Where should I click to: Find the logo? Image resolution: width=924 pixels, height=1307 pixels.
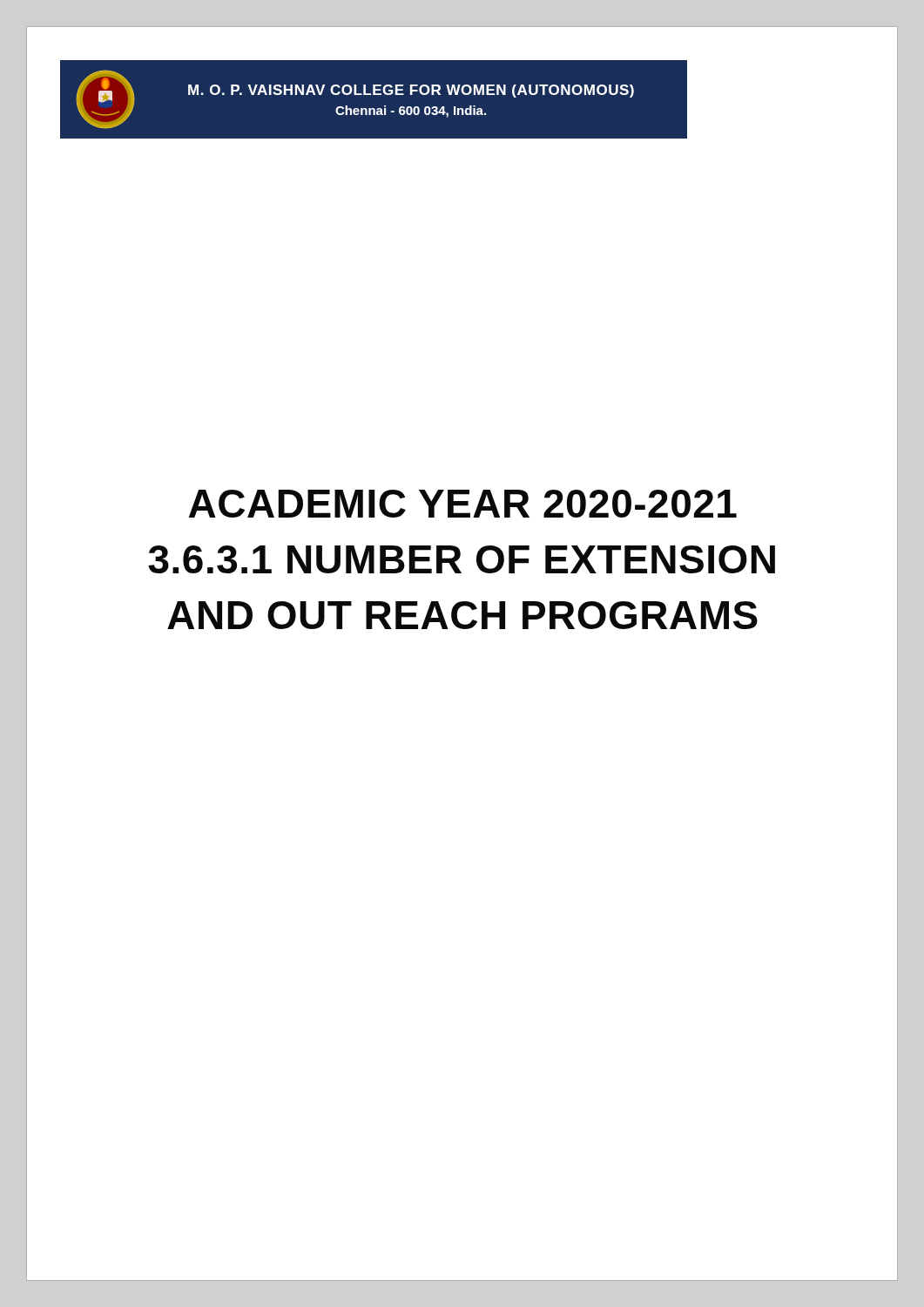[x=374, y=99]
